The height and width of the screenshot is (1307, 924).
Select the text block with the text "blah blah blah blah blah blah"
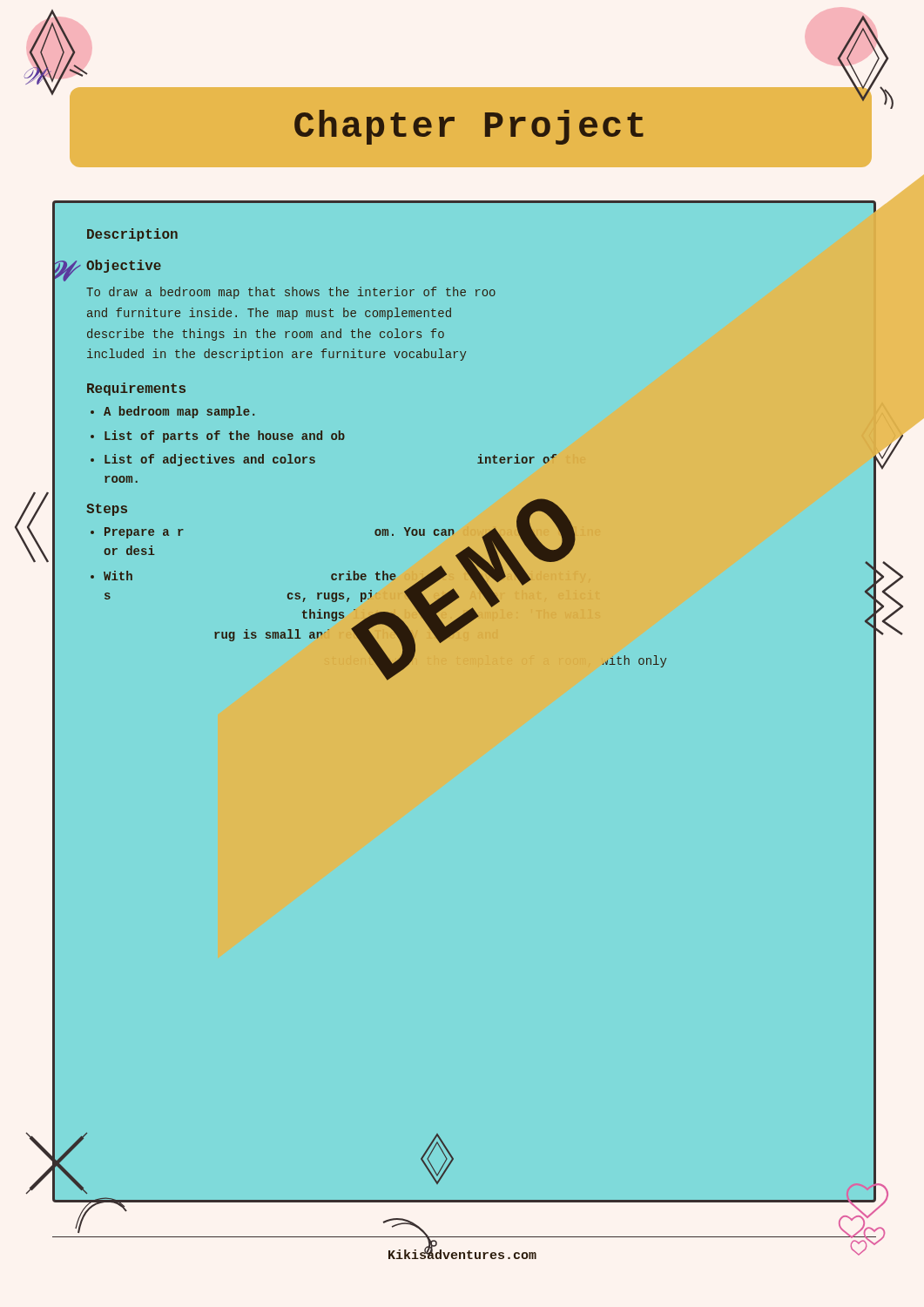point(385,661)
